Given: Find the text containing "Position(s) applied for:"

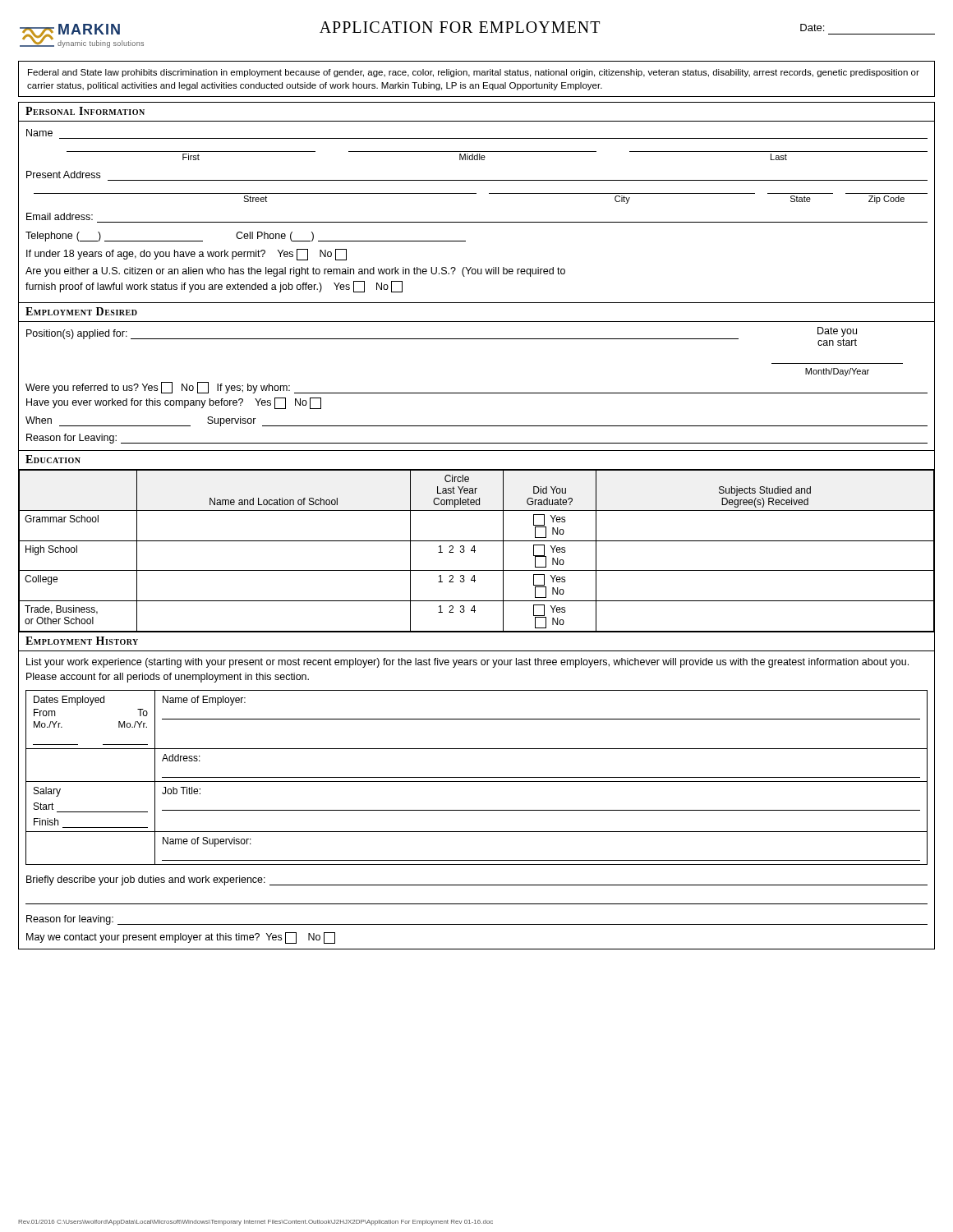Looking at the screenshot, I should [x=382, y=333].
